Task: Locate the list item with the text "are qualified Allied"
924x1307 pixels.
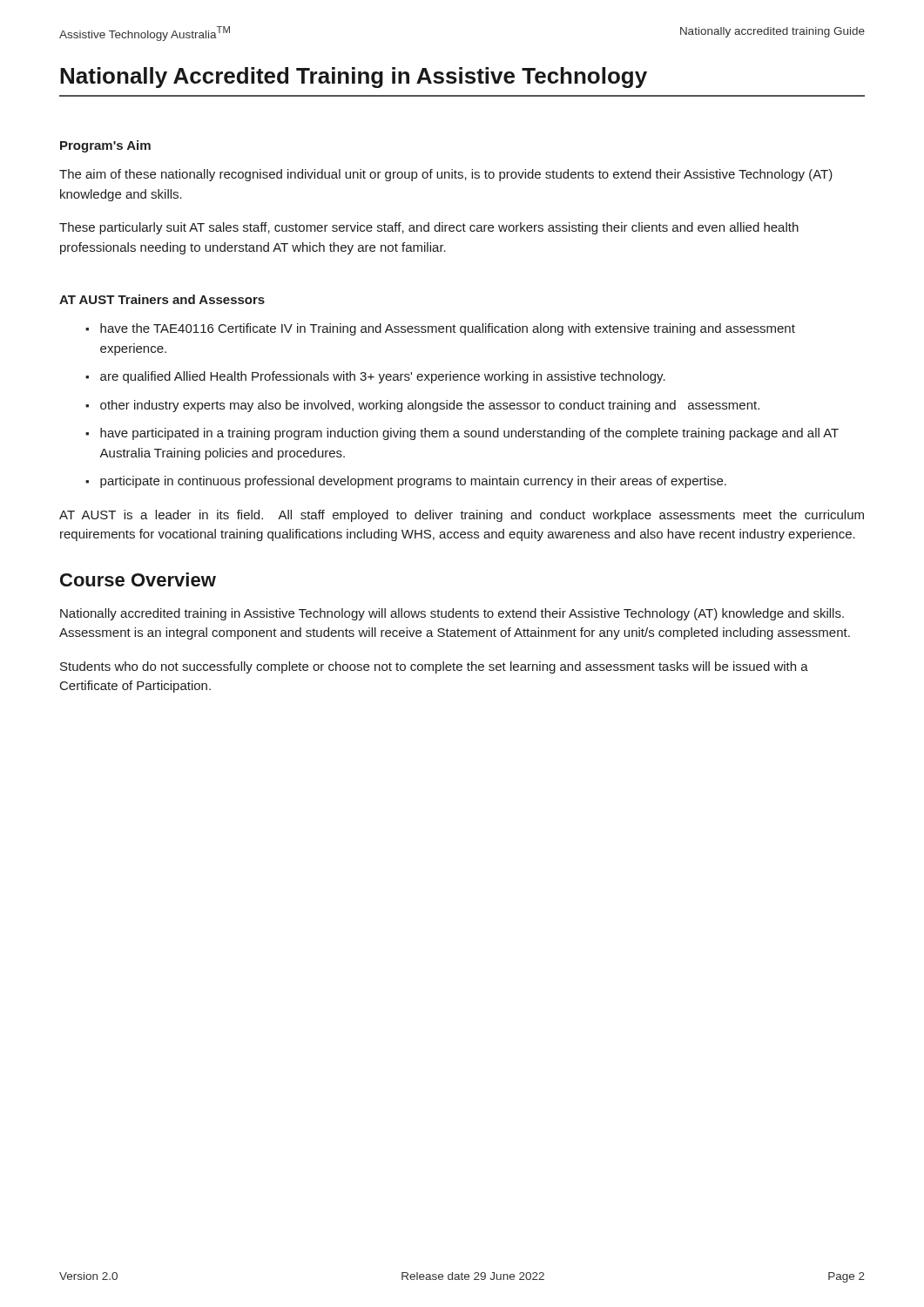Action: click(x=383, y=376)
